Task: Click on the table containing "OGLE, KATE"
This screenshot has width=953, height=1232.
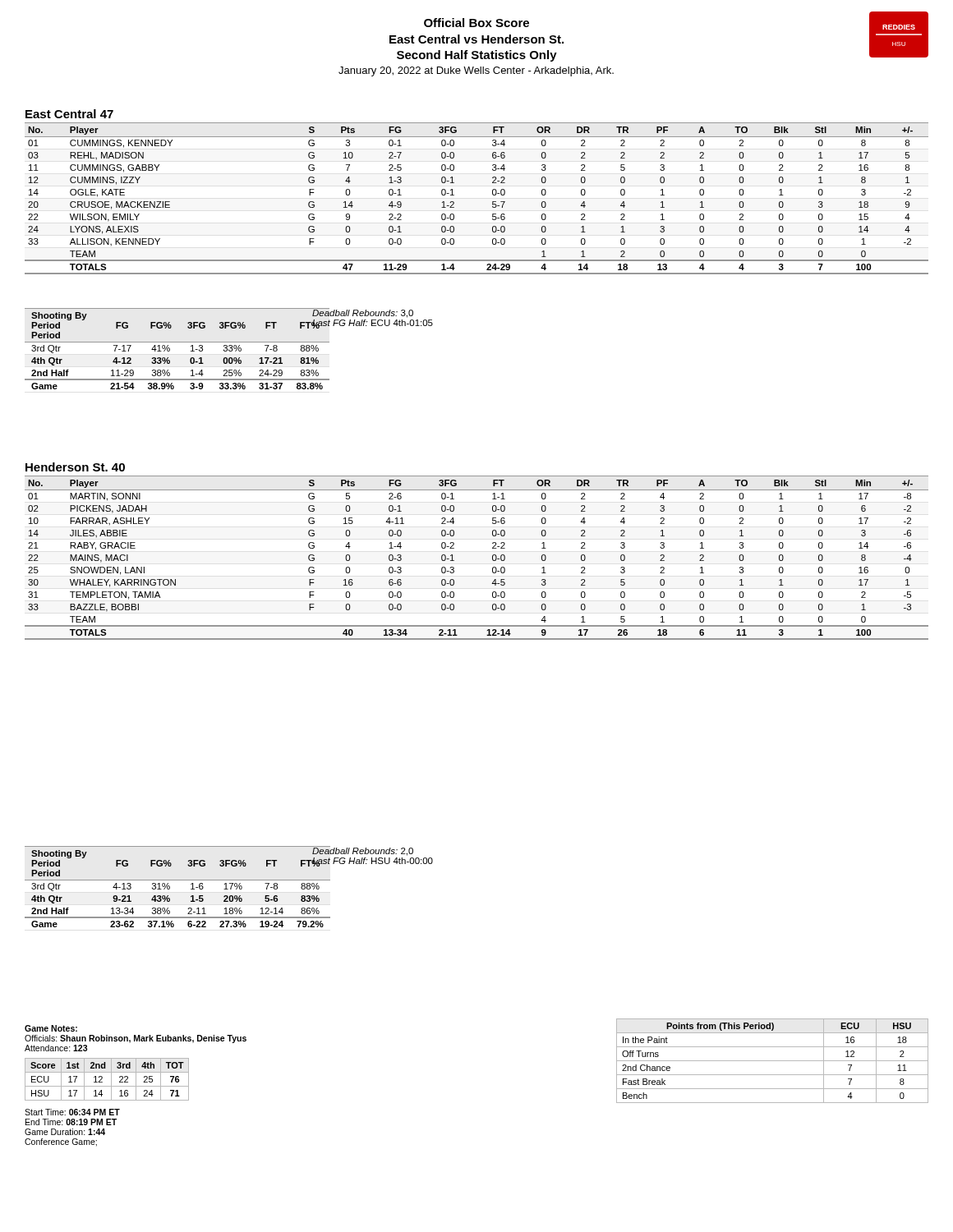Action: (x=476, y=198)
